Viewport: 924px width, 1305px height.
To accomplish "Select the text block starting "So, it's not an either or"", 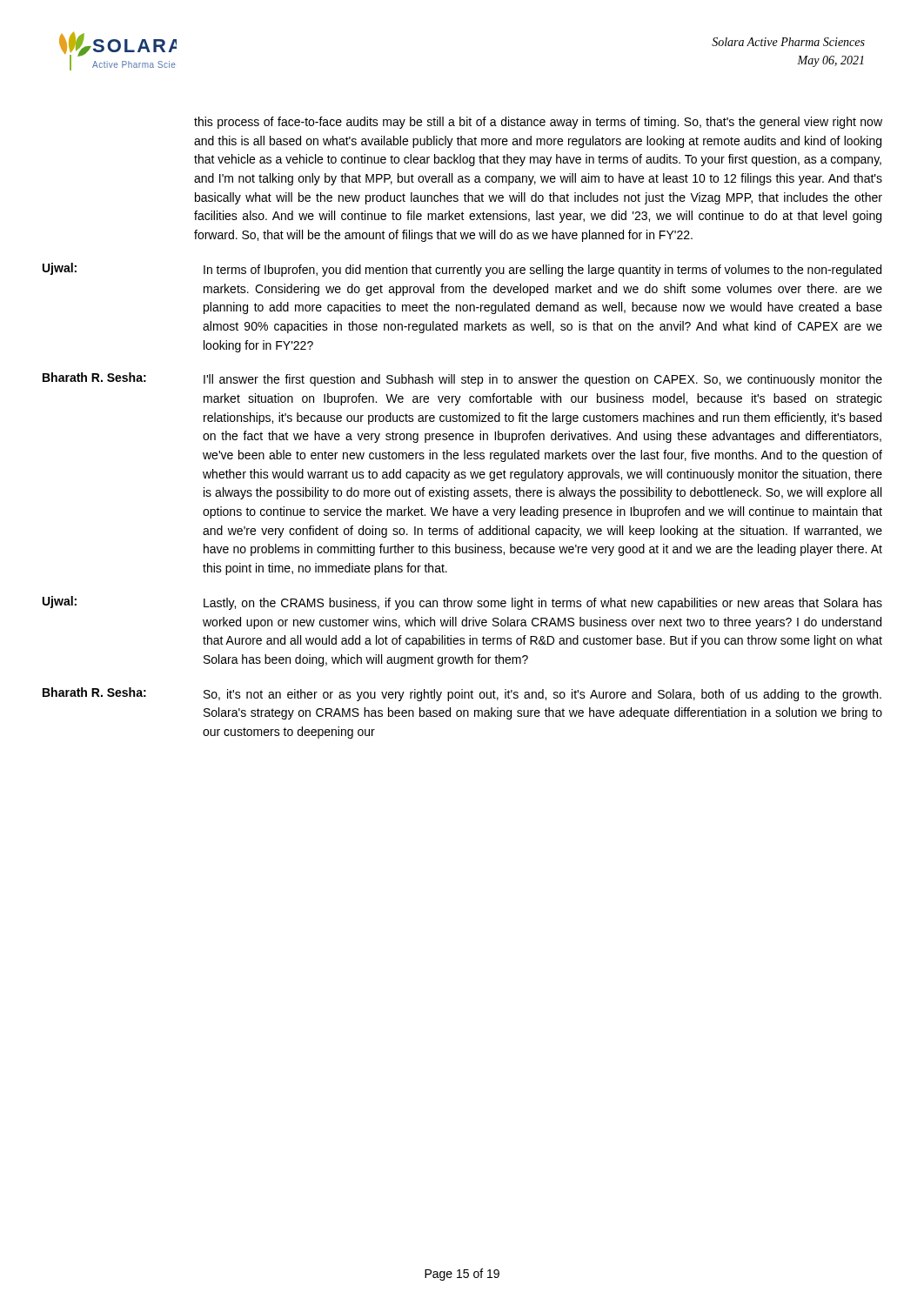I will [x=542, y=713].
